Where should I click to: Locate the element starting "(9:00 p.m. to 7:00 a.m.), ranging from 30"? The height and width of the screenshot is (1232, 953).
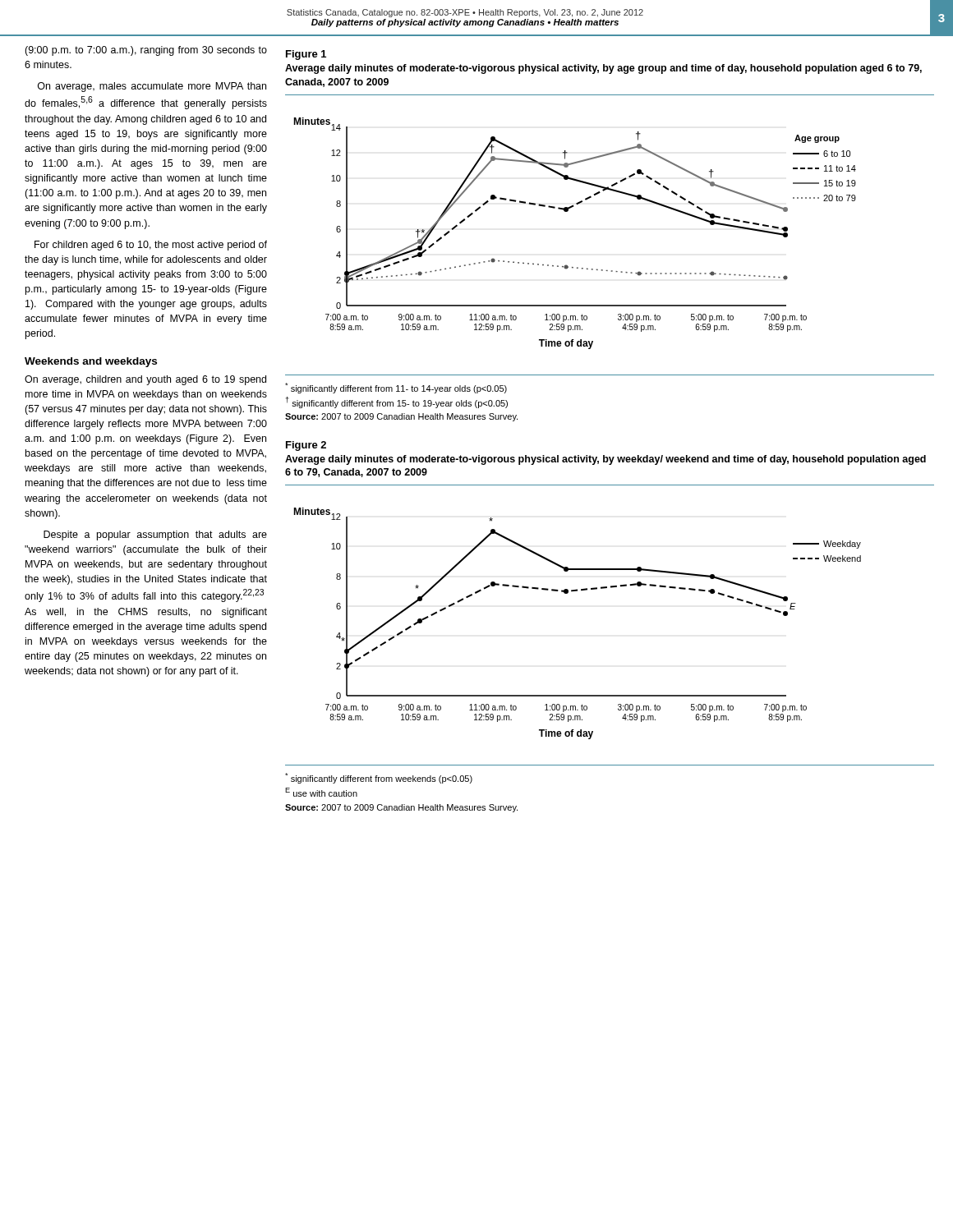(x=146, y=58)
